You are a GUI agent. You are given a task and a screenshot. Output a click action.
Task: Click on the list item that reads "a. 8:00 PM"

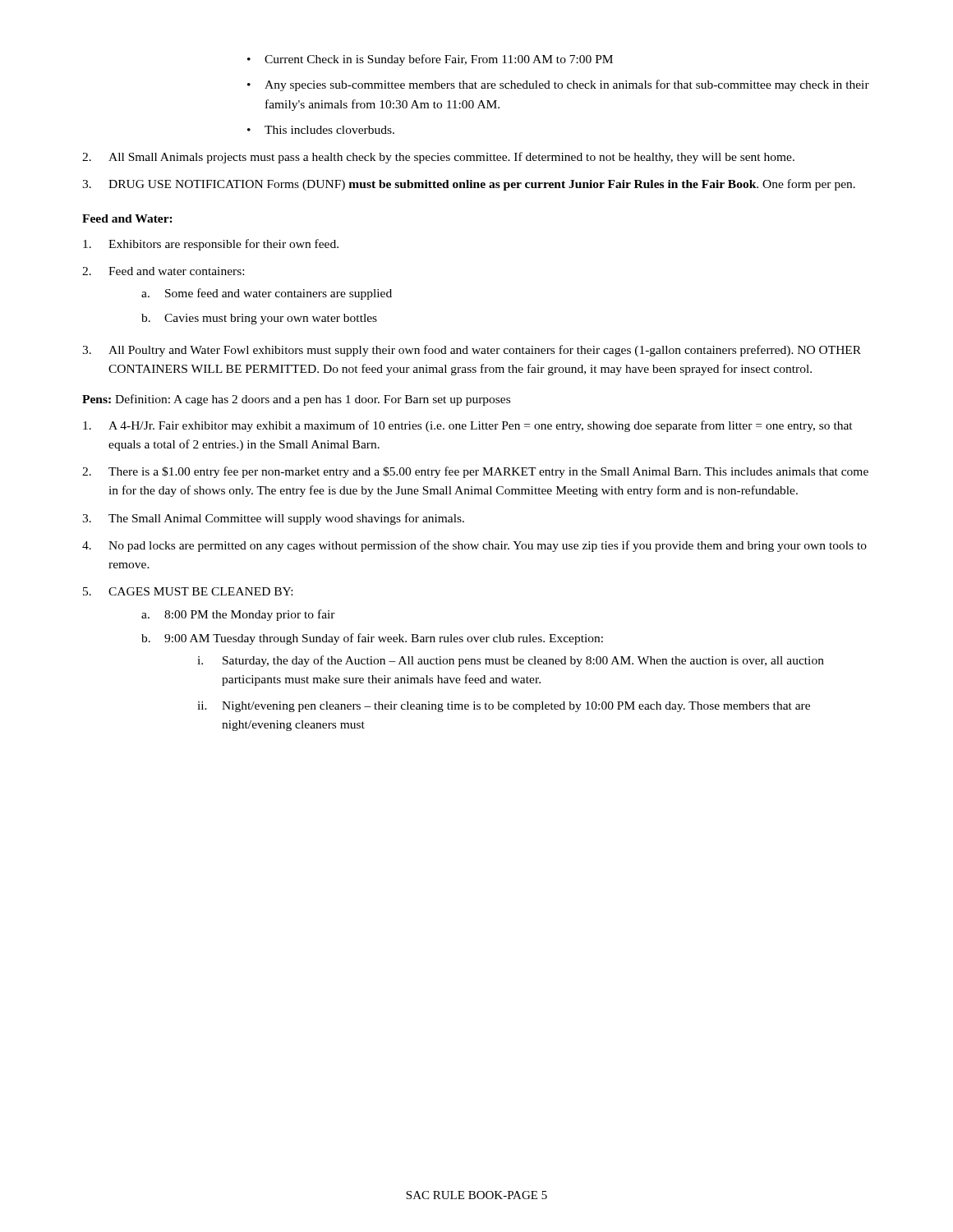click(x=238, y=614)
